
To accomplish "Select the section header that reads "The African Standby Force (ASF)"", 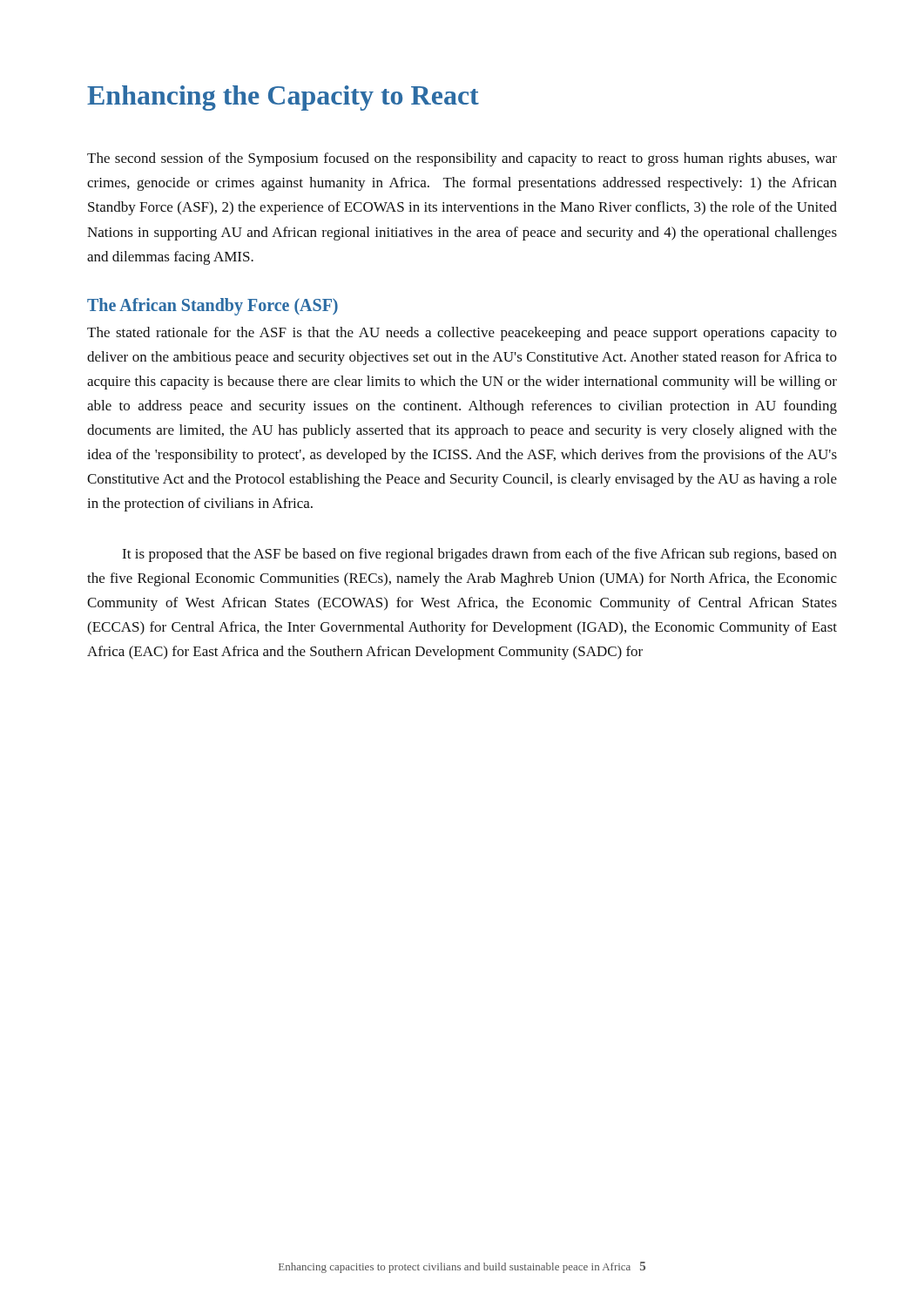I will (x=213, y=305).
